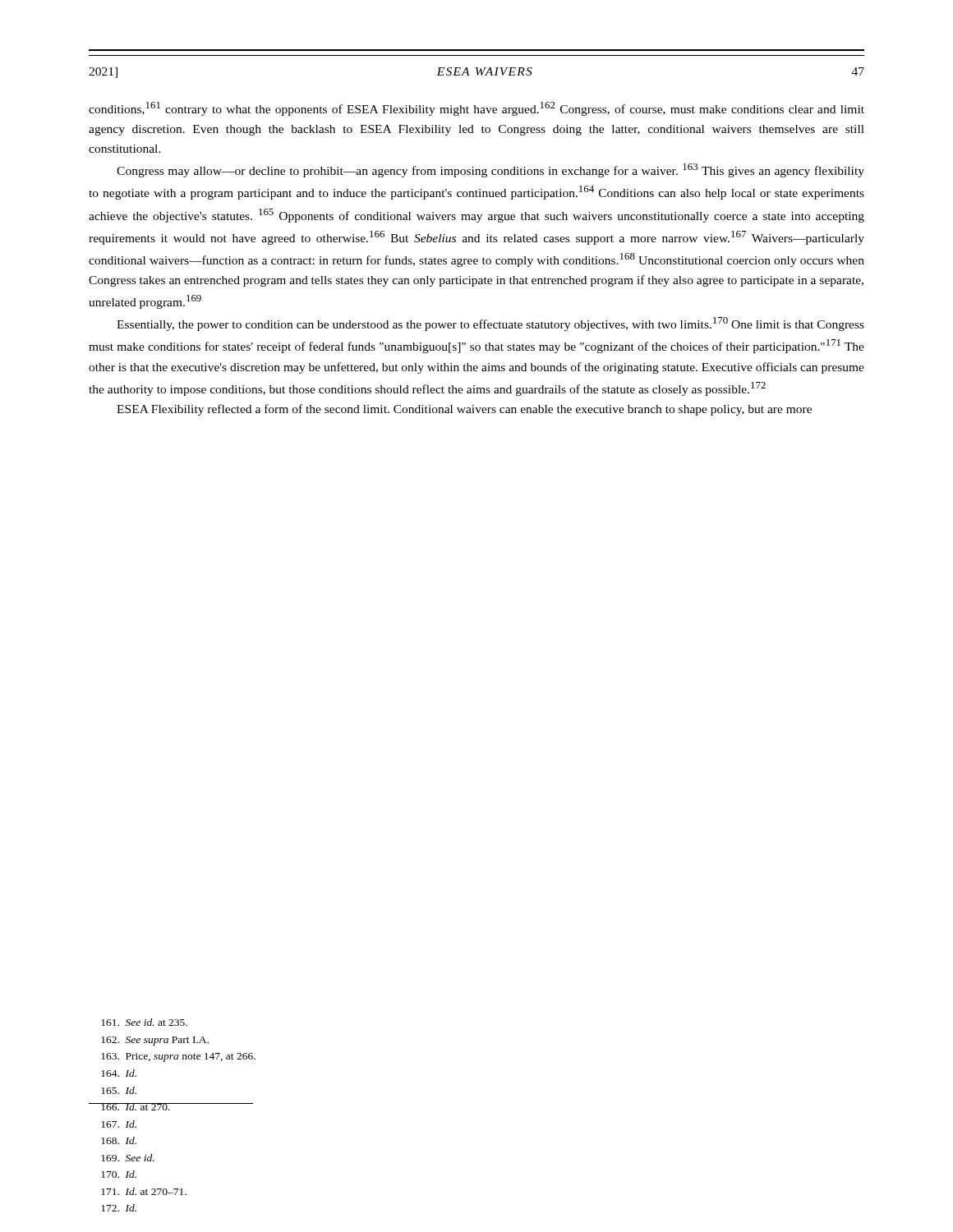Locate the text block that says "ESEA Flexibility reflected"
Screen dimensions: 1232x953
tap(476, 409)
